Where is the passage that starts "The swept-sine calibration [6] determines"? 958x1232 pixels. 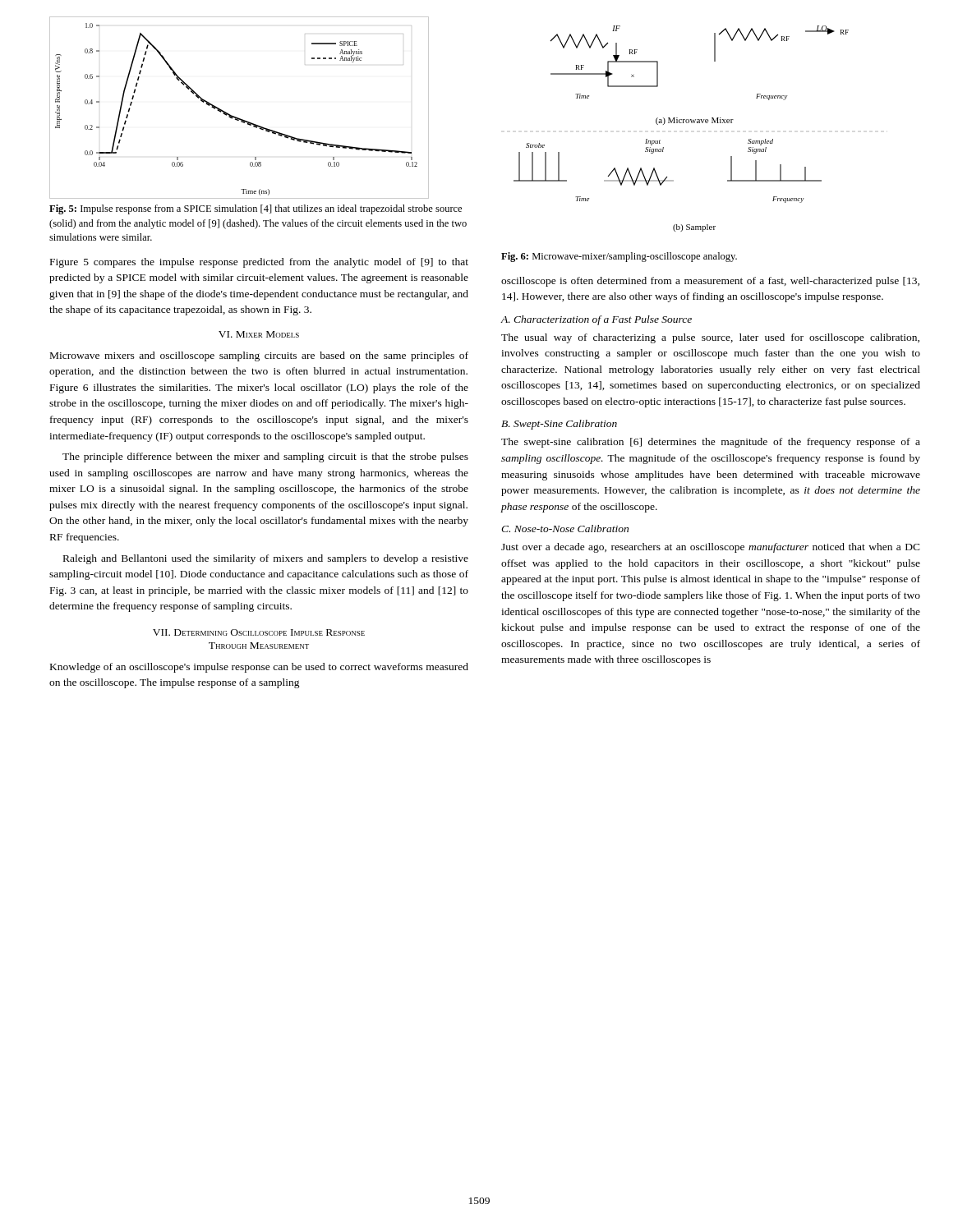(711, 474)
